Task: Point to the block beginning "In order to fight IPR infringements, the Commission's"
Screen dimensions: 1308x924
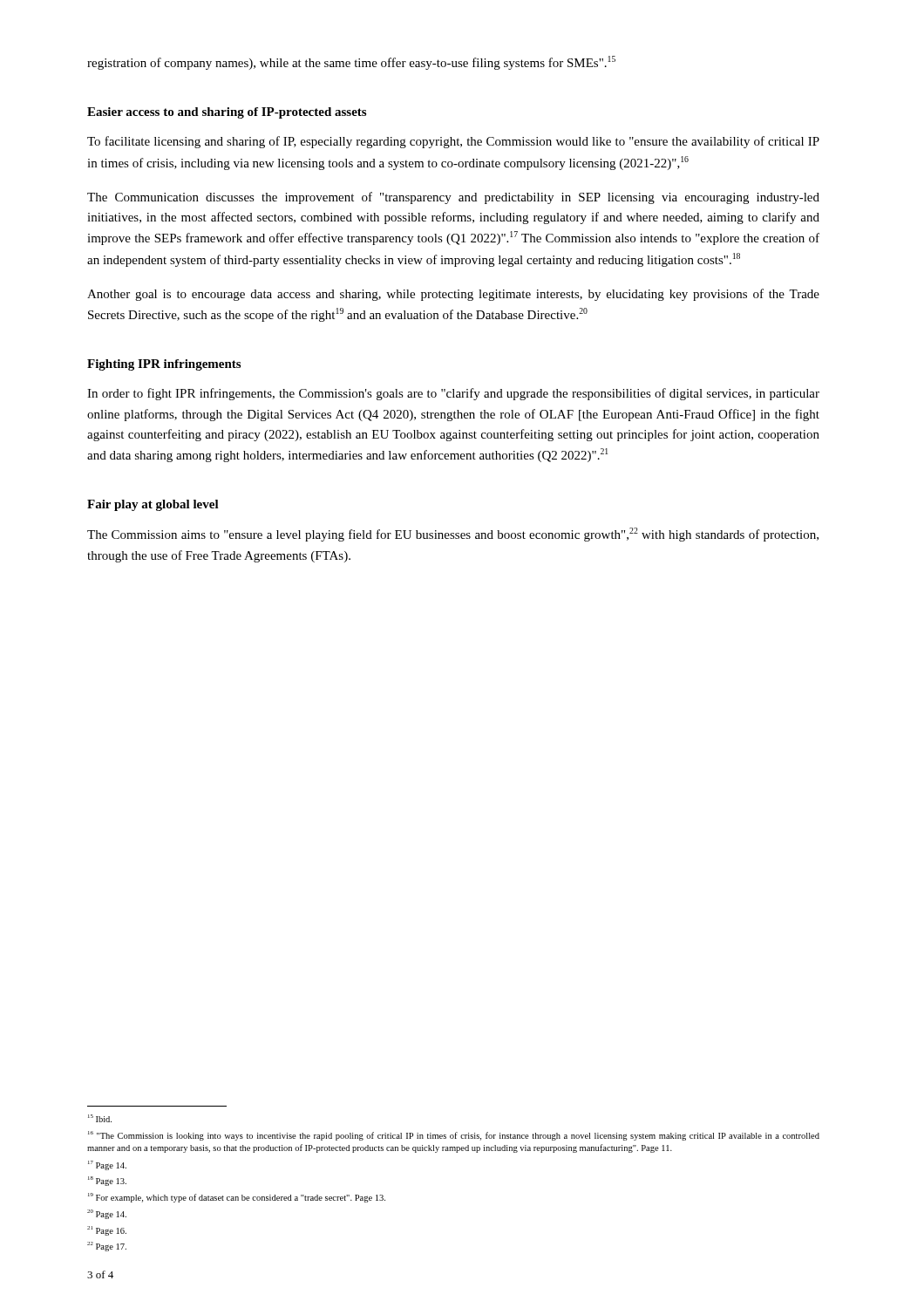Action: pos(453,424)
